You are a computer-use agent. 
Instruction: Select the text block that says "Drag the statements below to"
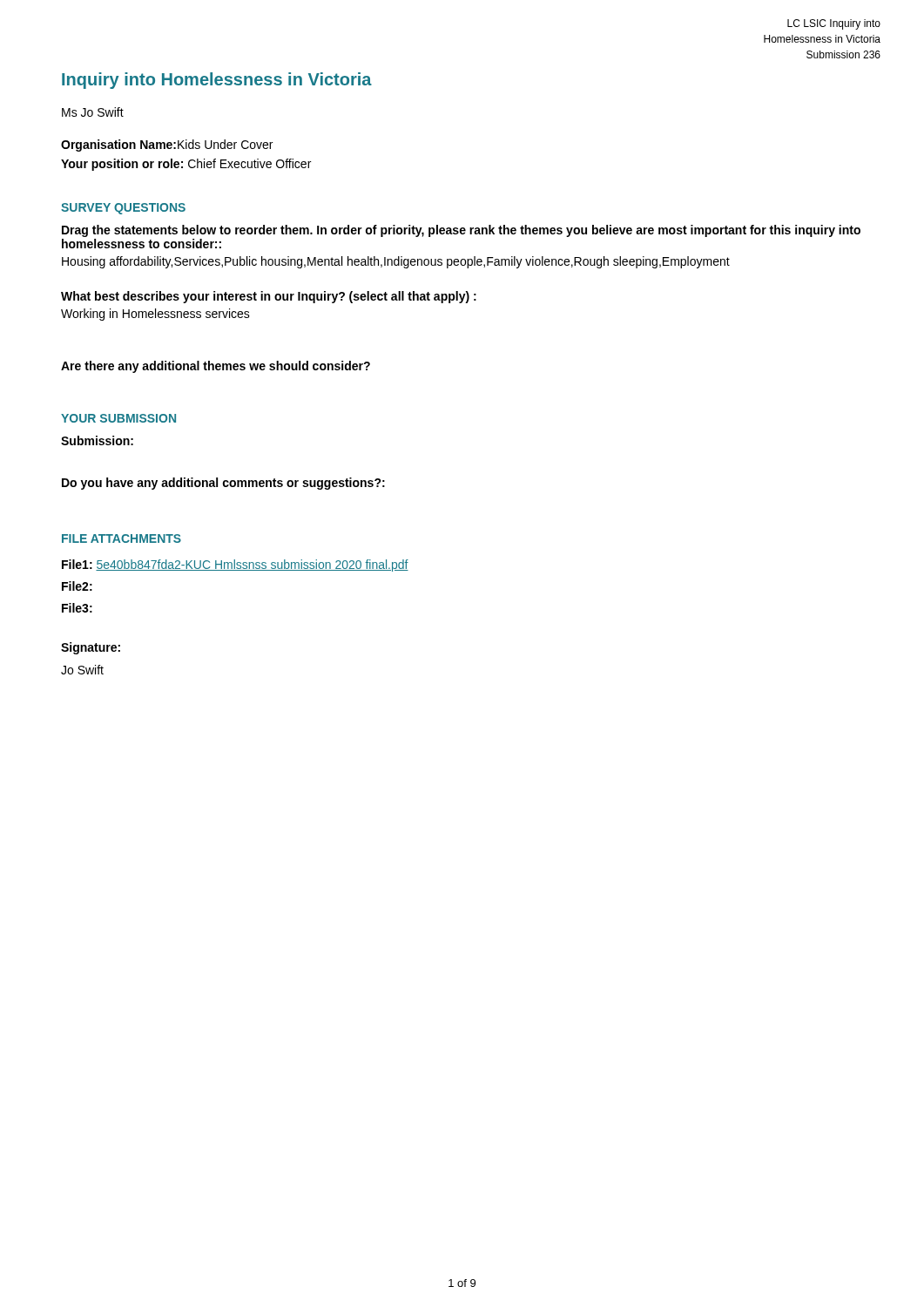pyautogui.click(x=461, y=231)
